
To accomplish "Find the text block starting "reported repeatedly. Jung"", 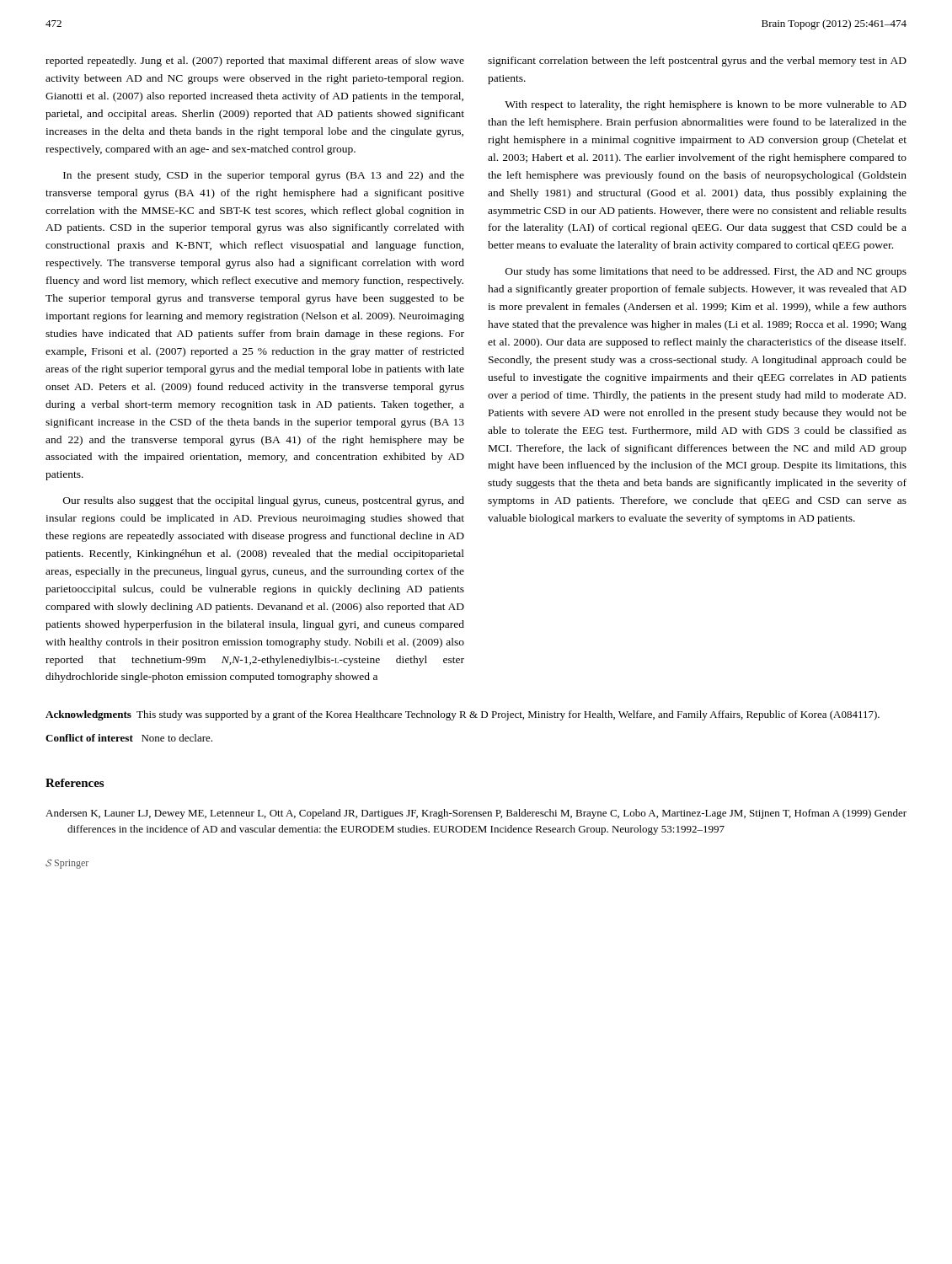I will [255, 105].
